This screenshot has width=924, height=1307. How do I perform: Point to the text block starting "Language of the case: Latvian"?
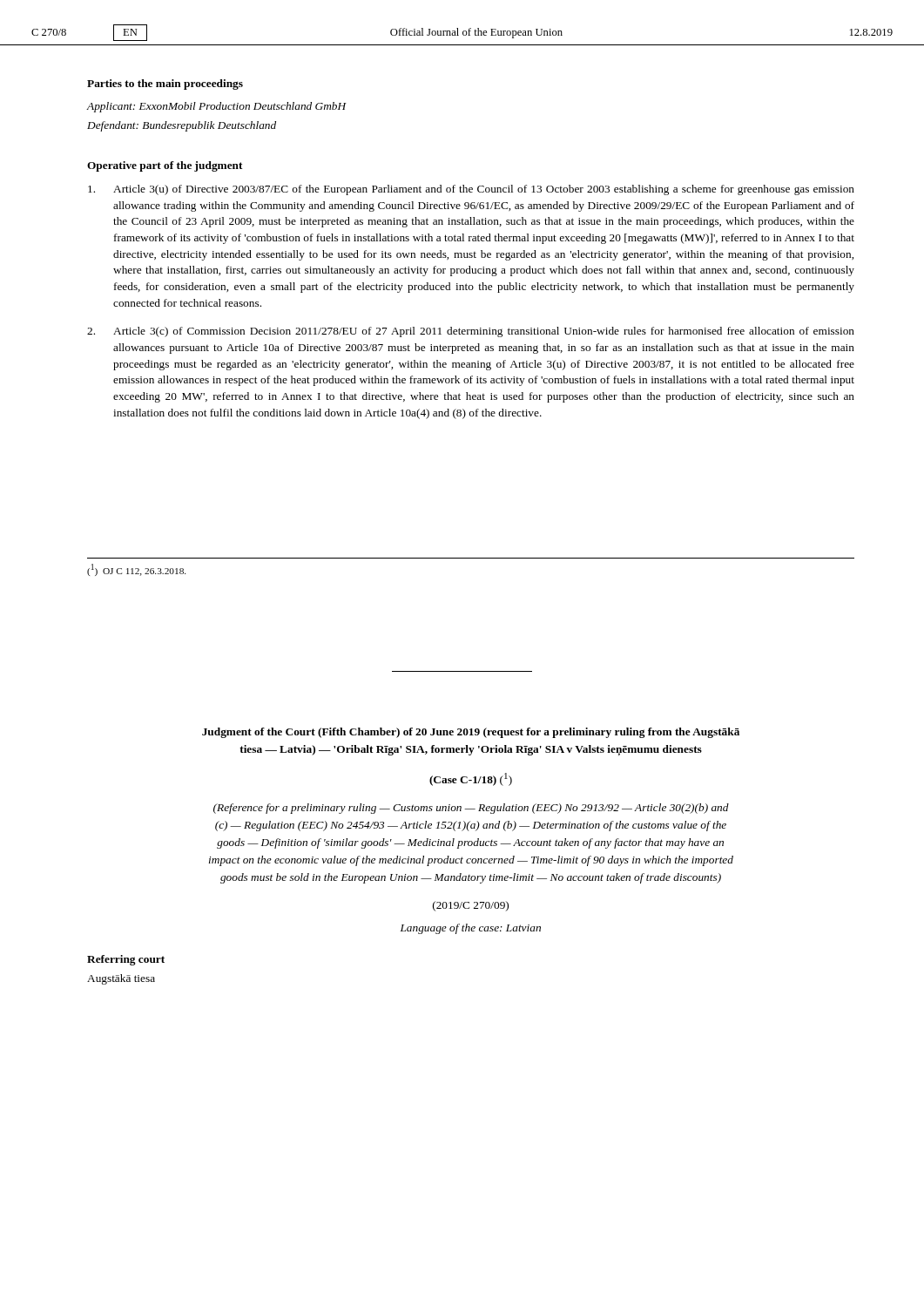[x=471, y=928]
